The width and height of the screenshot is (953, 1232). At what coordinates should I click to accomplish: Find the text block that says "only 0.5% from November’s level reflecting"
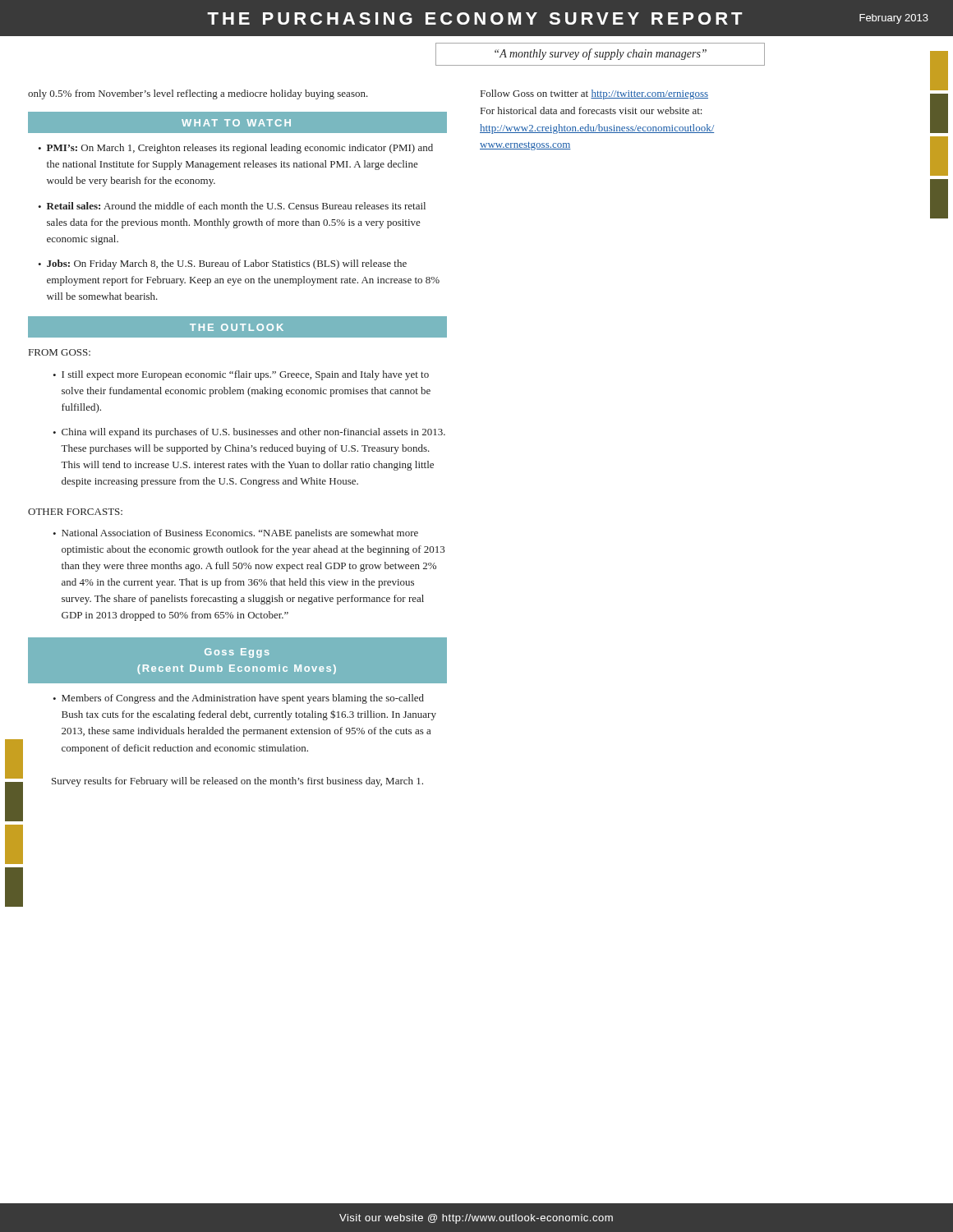(x=198, y=93)
